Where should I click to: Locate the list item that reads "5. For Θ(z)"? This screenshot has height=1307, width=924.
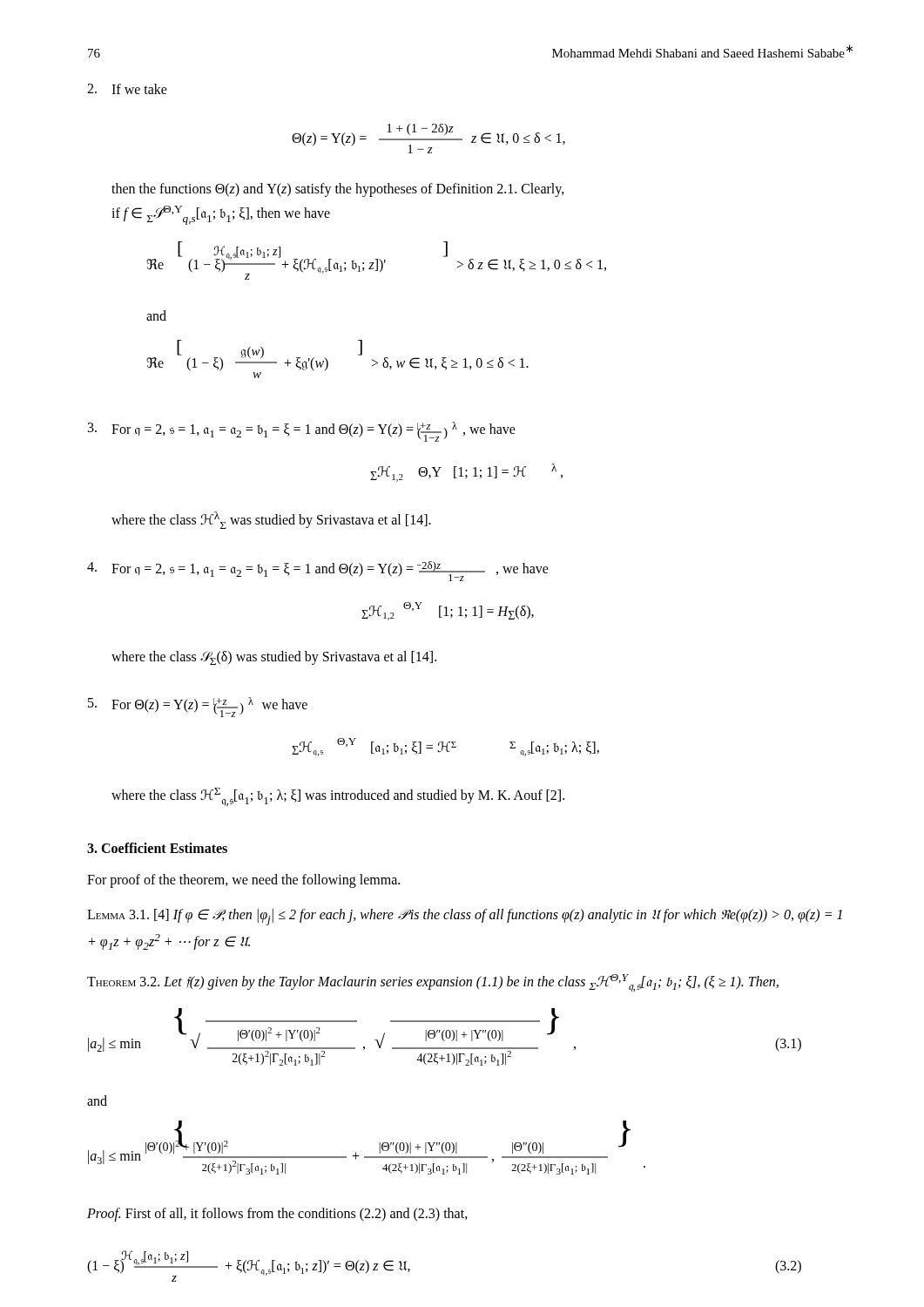click(x=198, y=707)
